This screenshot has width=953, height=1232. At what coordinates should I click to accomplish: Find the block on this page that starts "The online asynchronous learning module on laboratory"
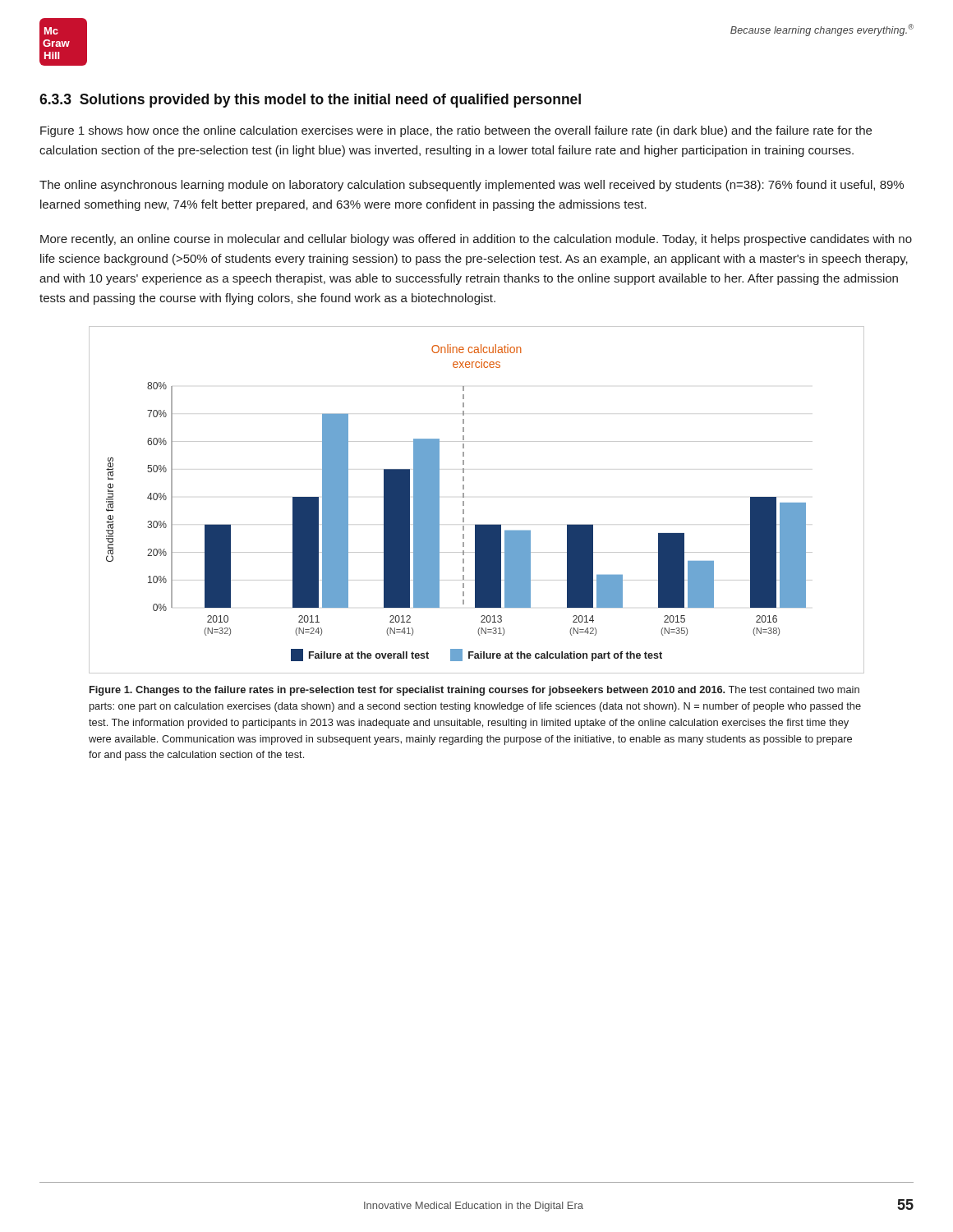pyautogui.click(x=472, y=194)
